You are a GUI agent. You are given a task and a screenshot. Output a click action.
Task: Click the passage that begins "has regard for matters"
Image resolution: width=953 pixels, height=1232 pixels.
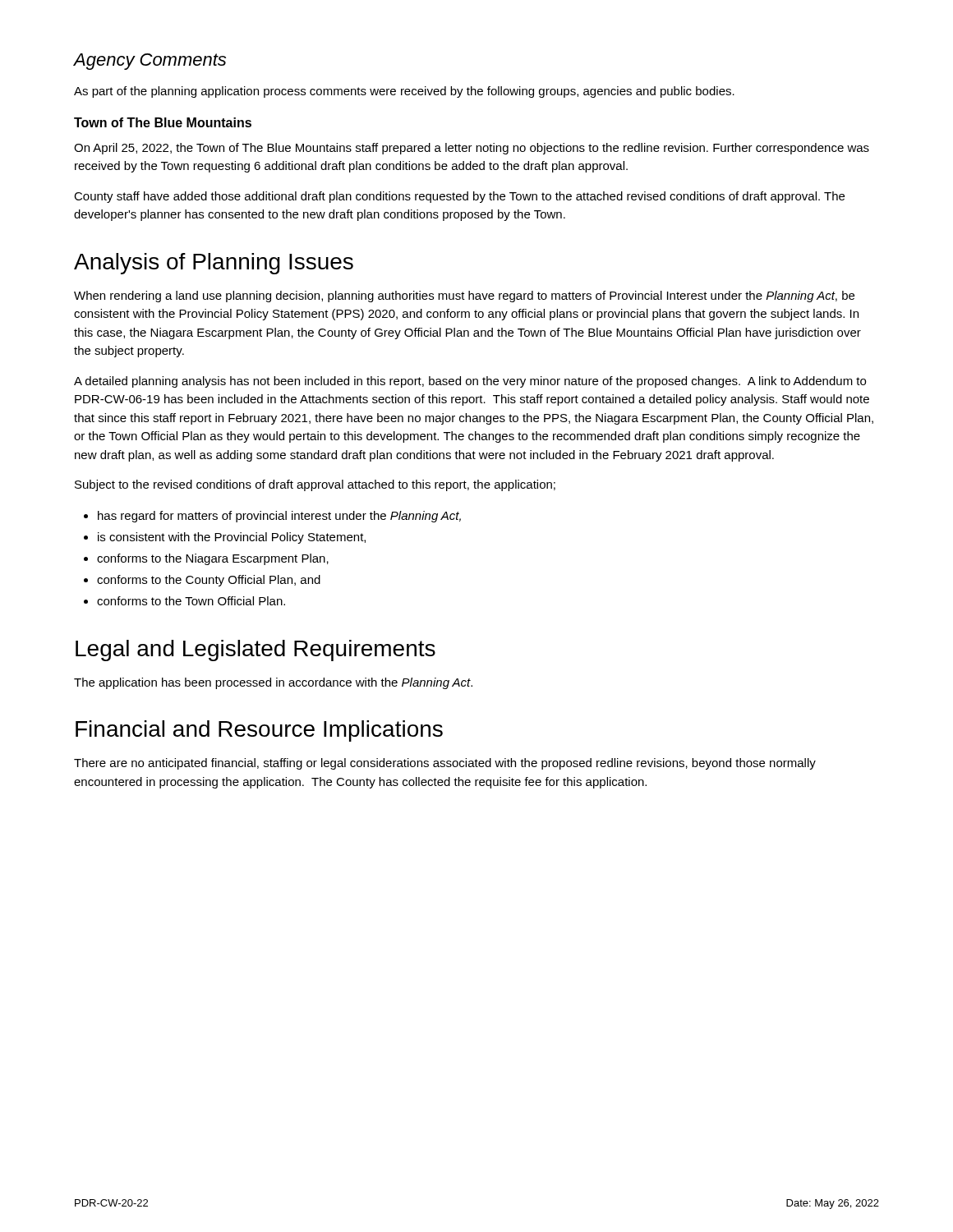tap(279, 517)
